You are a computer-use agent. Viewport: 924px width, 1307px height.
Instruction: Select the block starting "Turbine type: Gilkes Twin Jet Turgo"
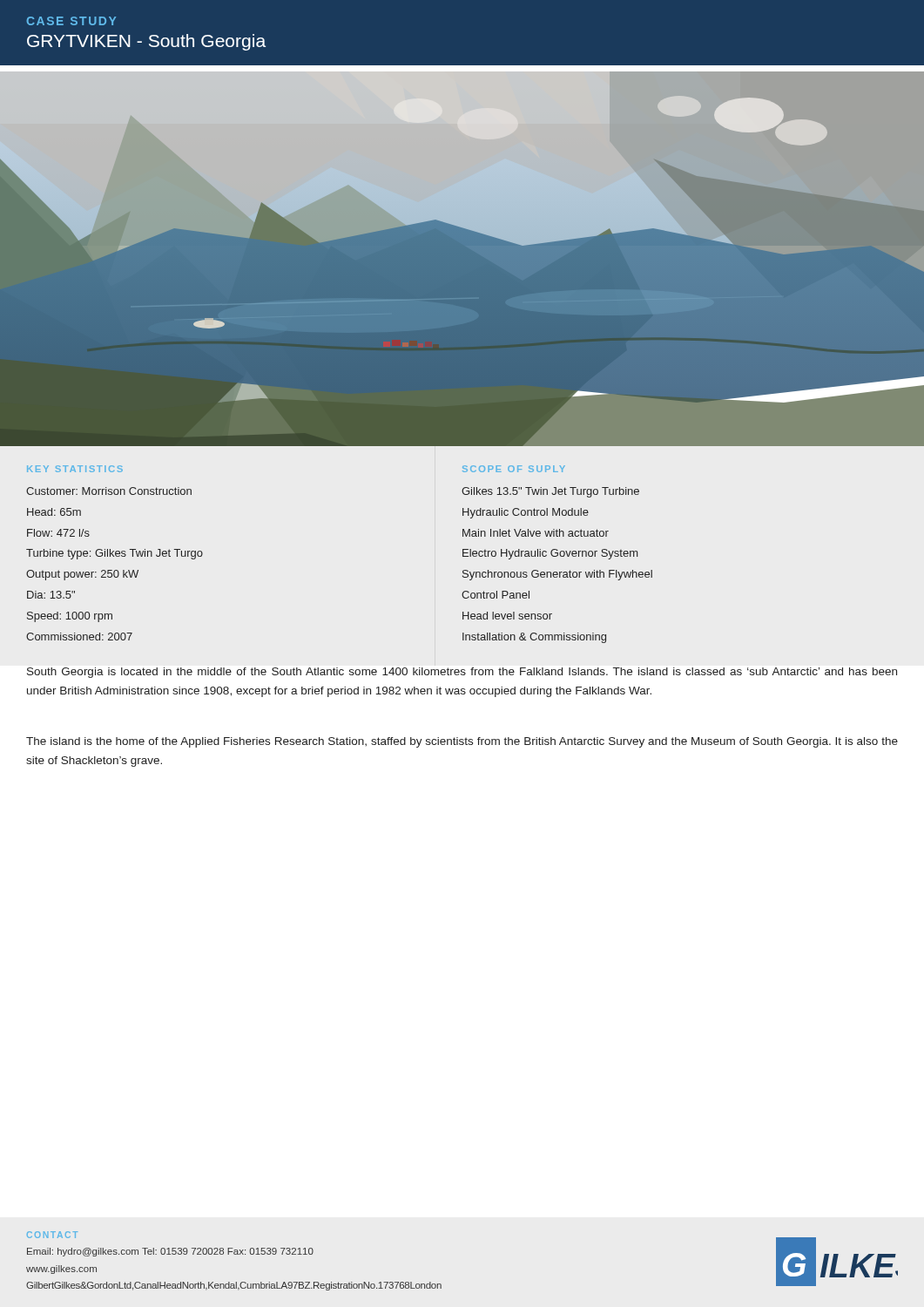click(115, 553)
